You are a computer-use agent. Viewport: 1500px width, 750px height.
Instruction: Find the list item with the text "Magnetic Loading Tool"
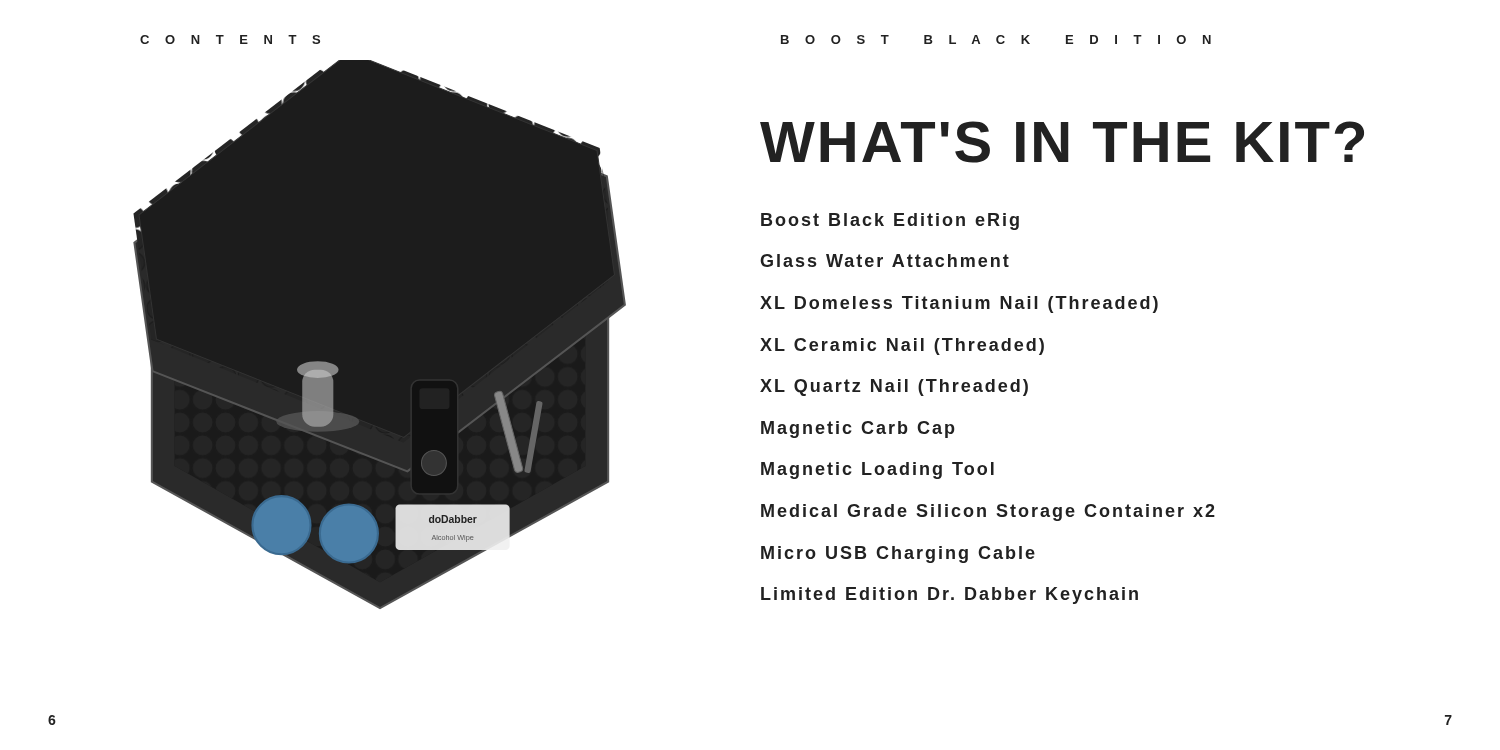click(878, 469)
